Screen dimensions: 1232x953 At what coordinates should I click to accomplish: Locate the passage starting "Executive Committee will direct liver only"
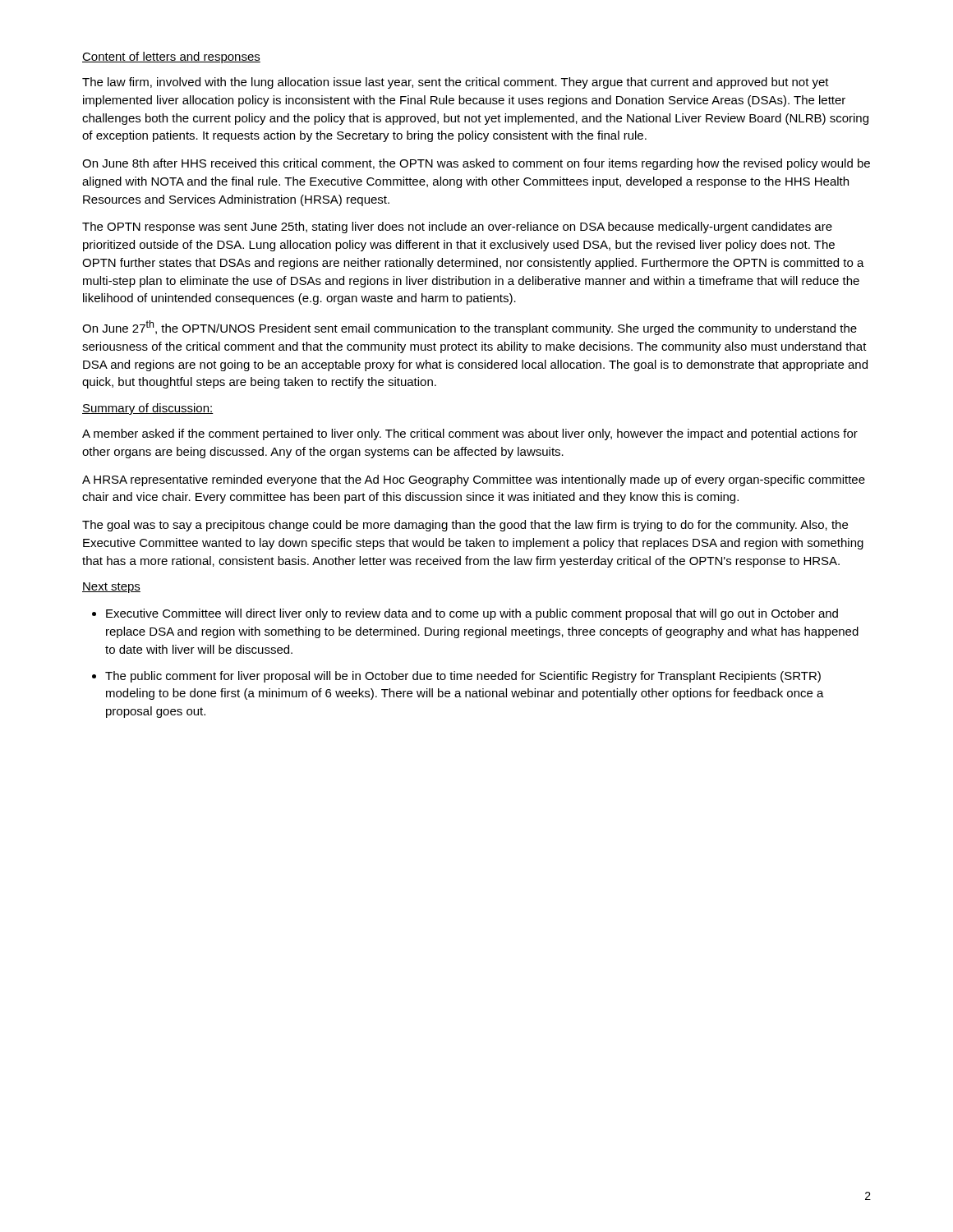[482, 631]
